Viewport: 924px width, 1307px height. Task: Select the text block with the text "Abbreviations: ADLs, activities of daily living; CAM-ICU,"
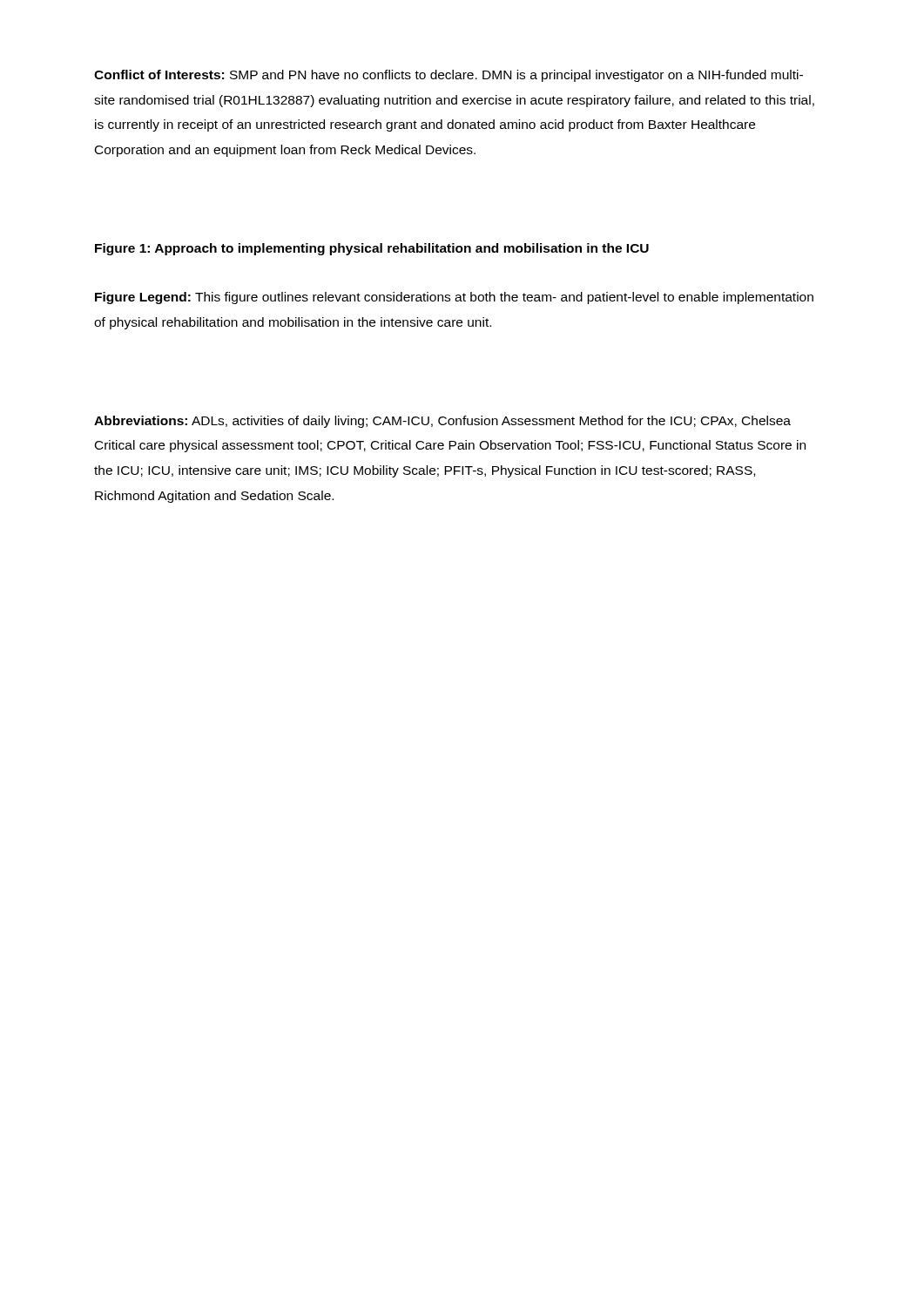point(457,458)
